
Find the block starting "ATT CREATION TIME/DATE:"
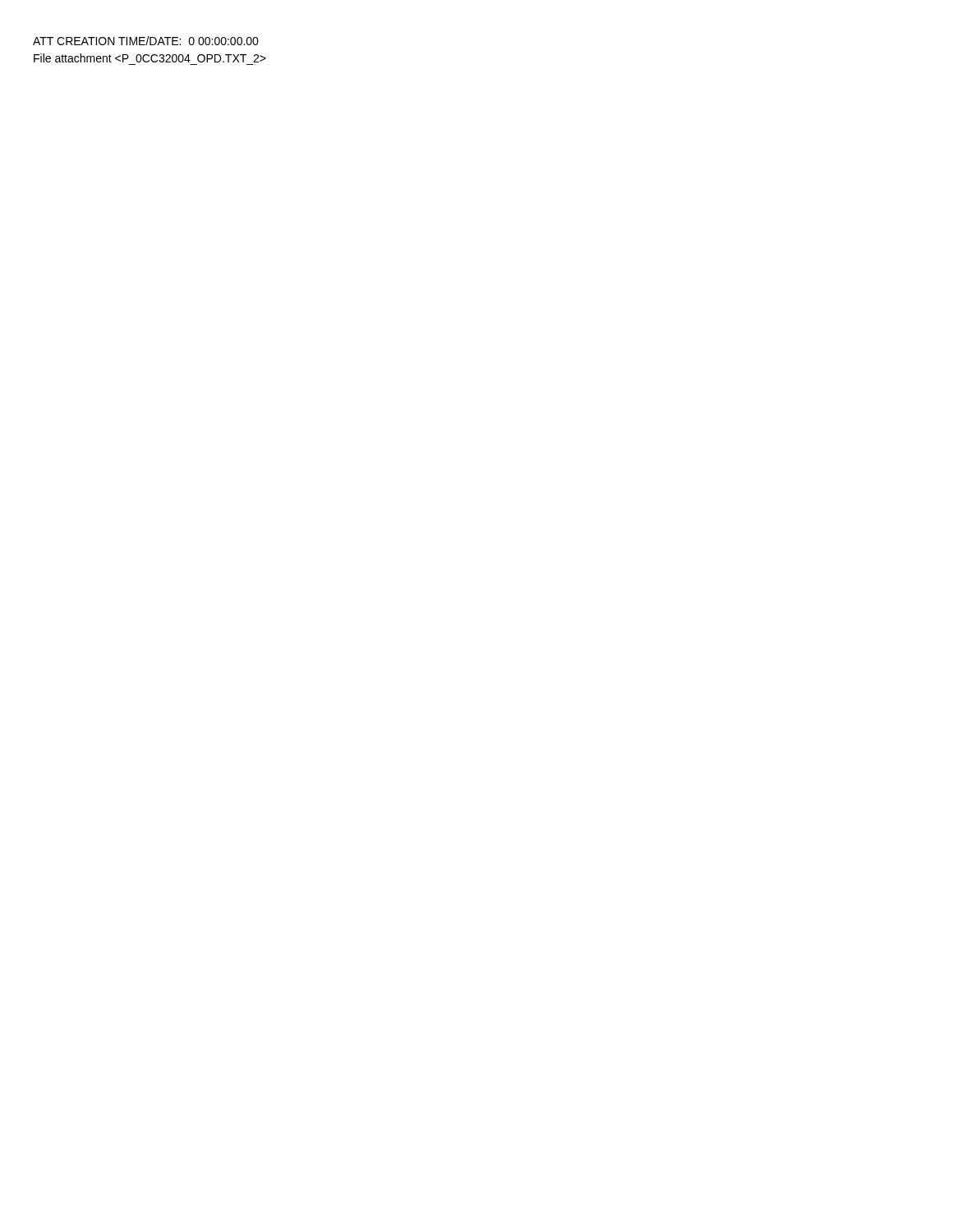[150, 50]
